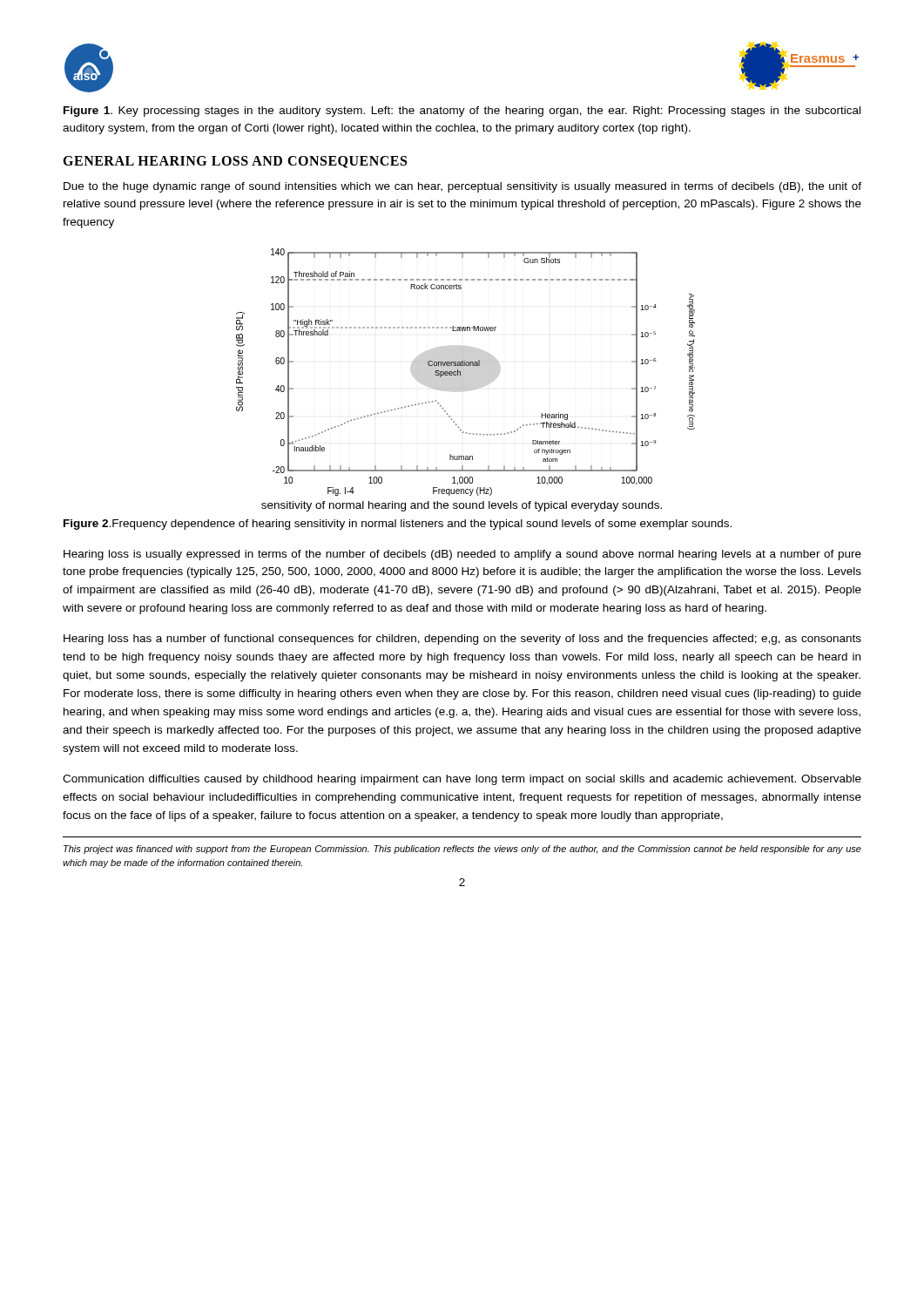This screenshot has height=1307, width=924.
Task: Locate the text block with the text "Hearing loss has a number"
Action: click(462, 693)
